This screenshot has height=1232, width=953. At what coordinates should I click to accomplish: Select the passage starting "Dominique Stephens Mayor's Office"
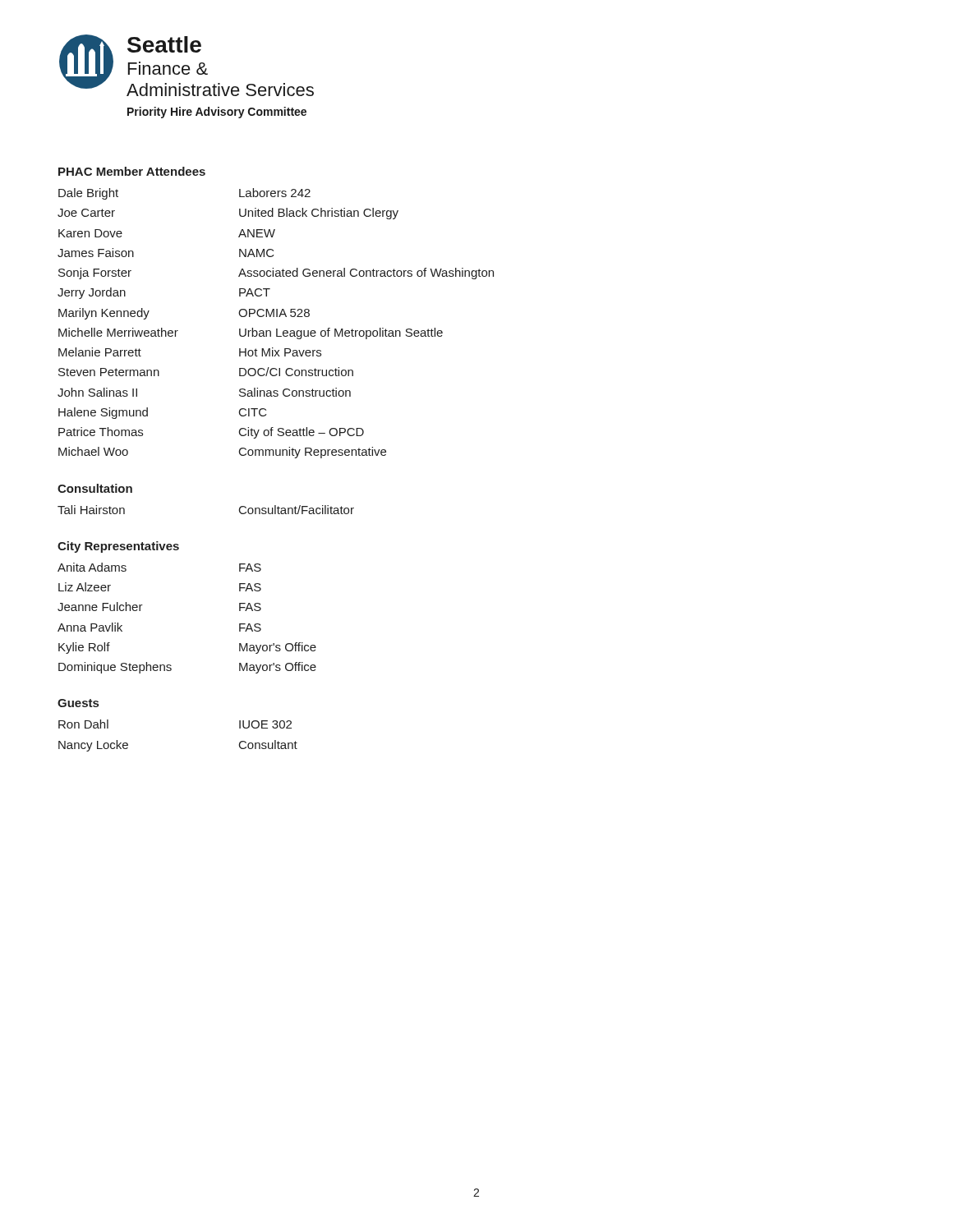pos(113,667)
